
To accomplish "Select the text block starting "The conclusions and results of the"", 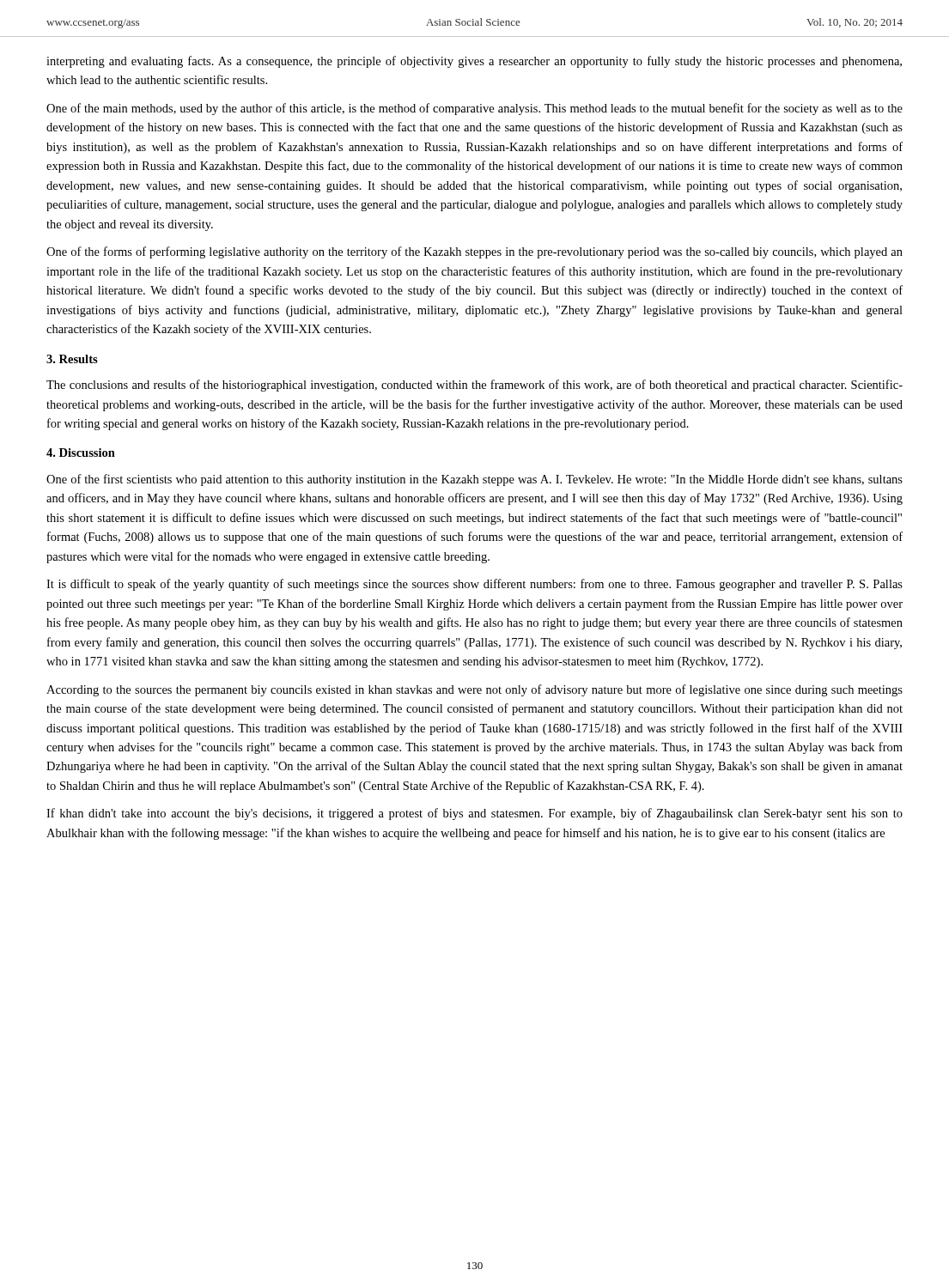I will point(474,404).
